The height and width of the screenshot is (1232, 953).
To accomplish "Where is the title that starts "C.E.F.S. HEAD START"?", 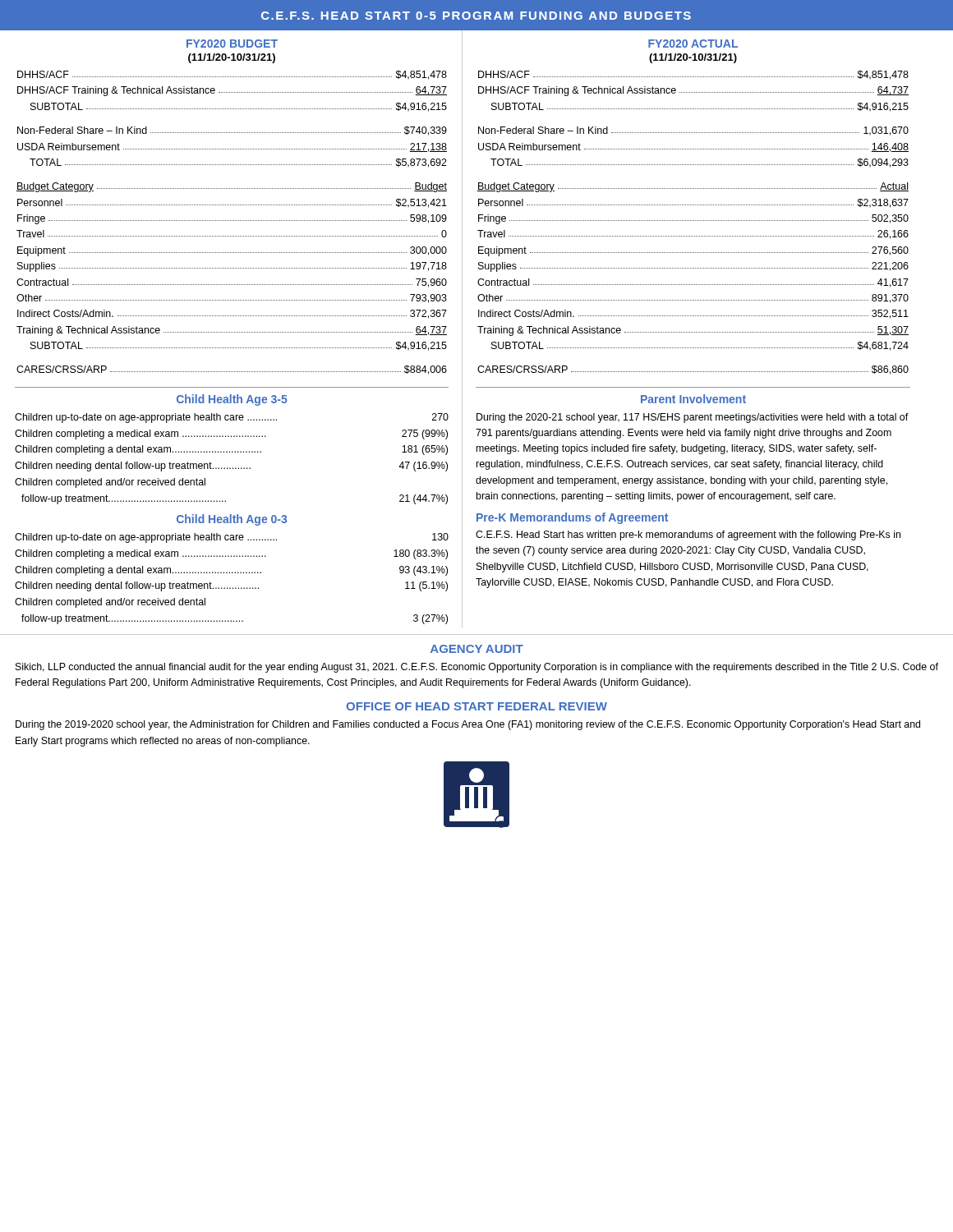I will point(476,15).
